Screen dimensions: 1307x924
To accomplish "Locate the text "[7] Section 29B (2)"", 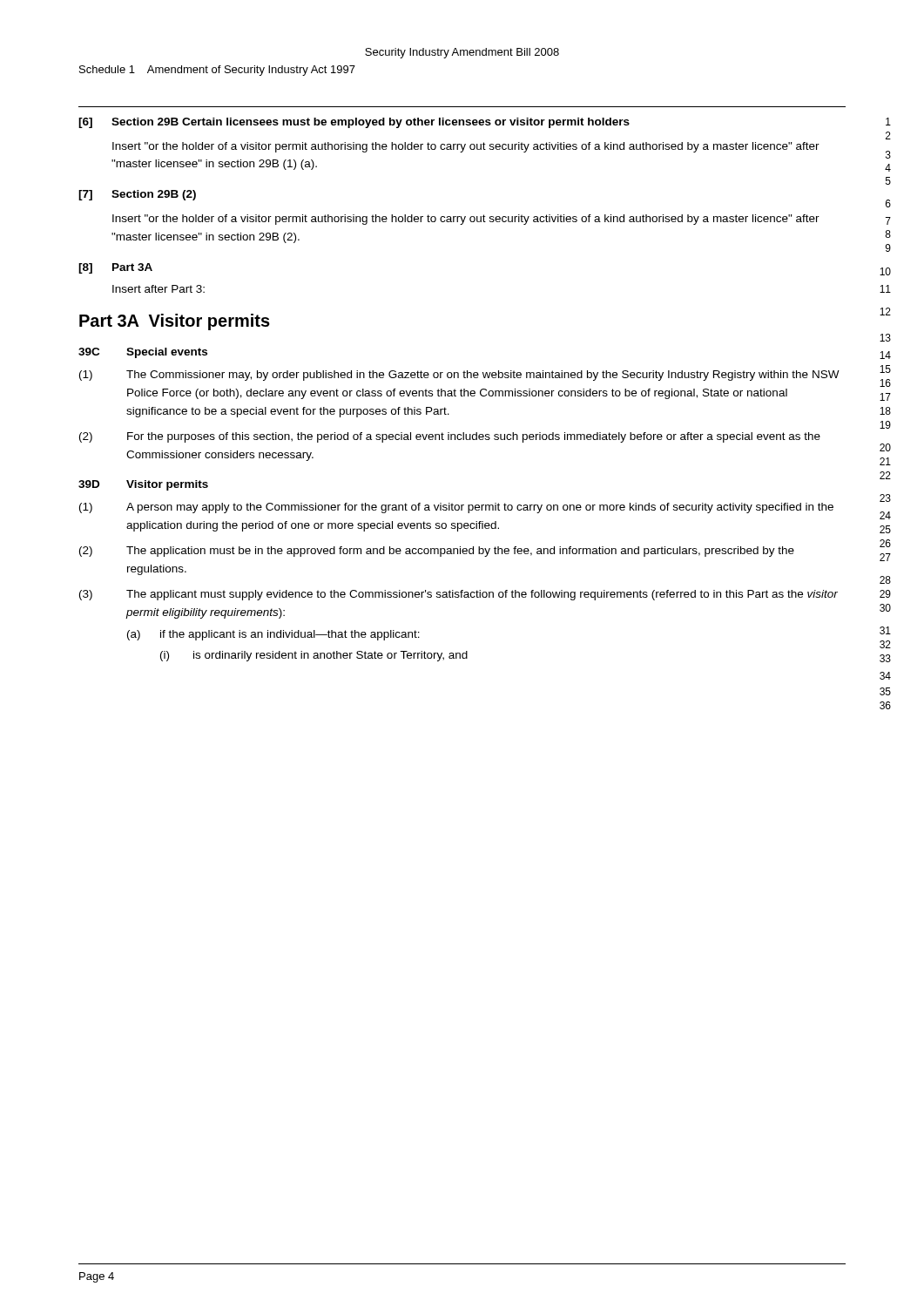I will 137,194.
